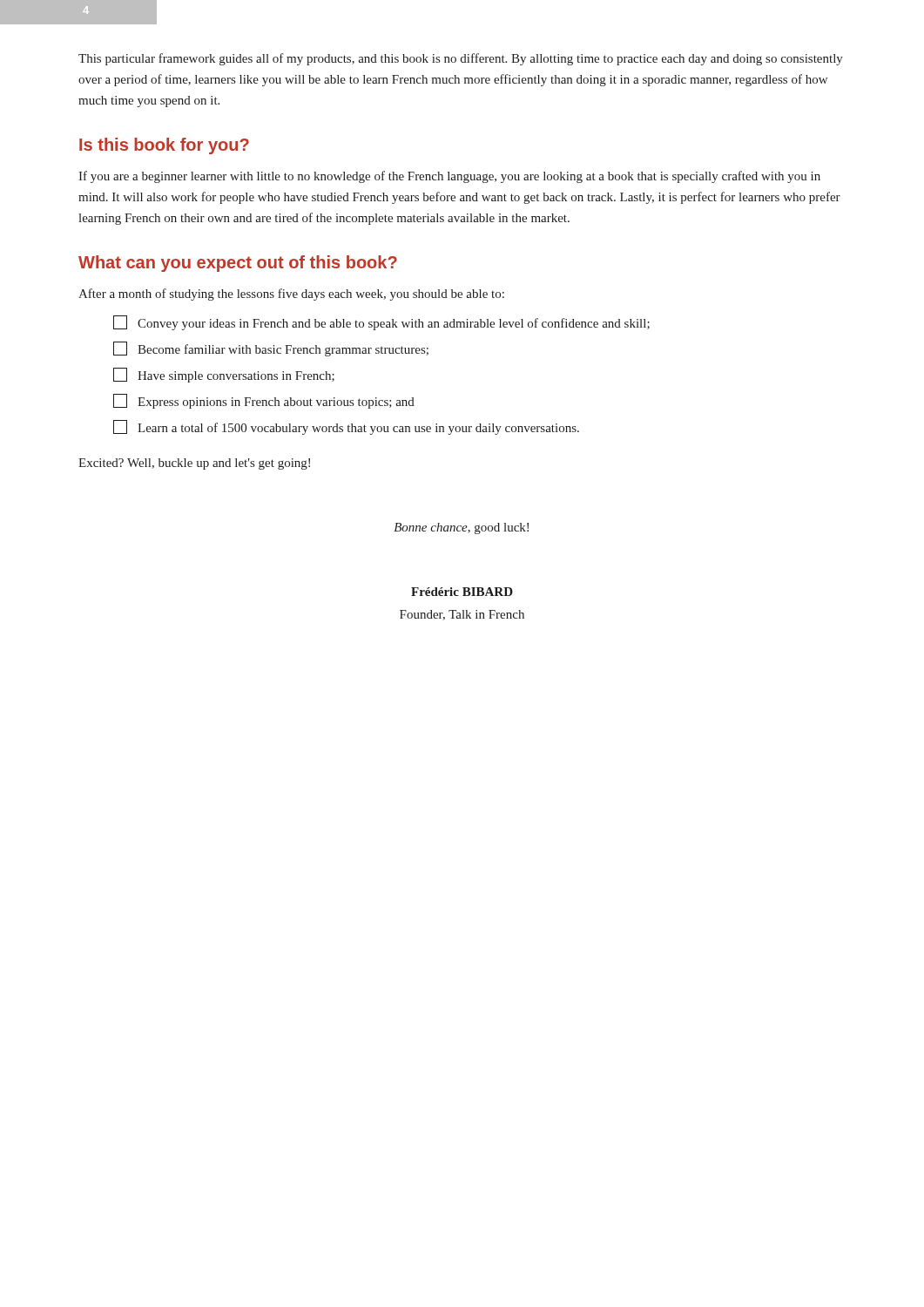Viewport: 924px width, 1307px height.
Task: Select the block starting "Express opinions in French"
Action: [x=264, y=401]
